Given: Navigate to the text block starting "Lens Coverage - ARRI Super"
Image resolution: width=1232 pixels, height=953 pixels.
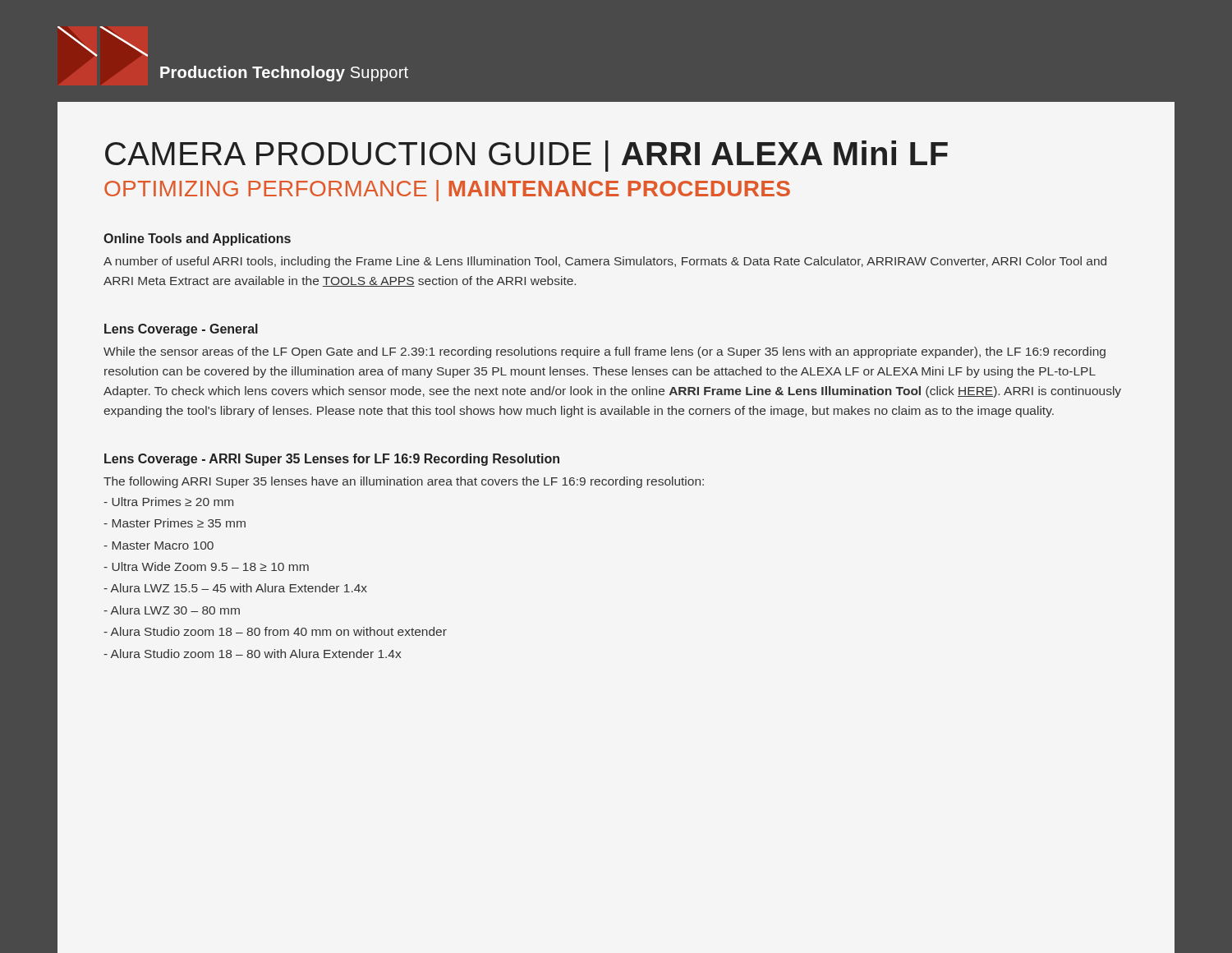Looking at the screenshot, I should coord(332,460).
